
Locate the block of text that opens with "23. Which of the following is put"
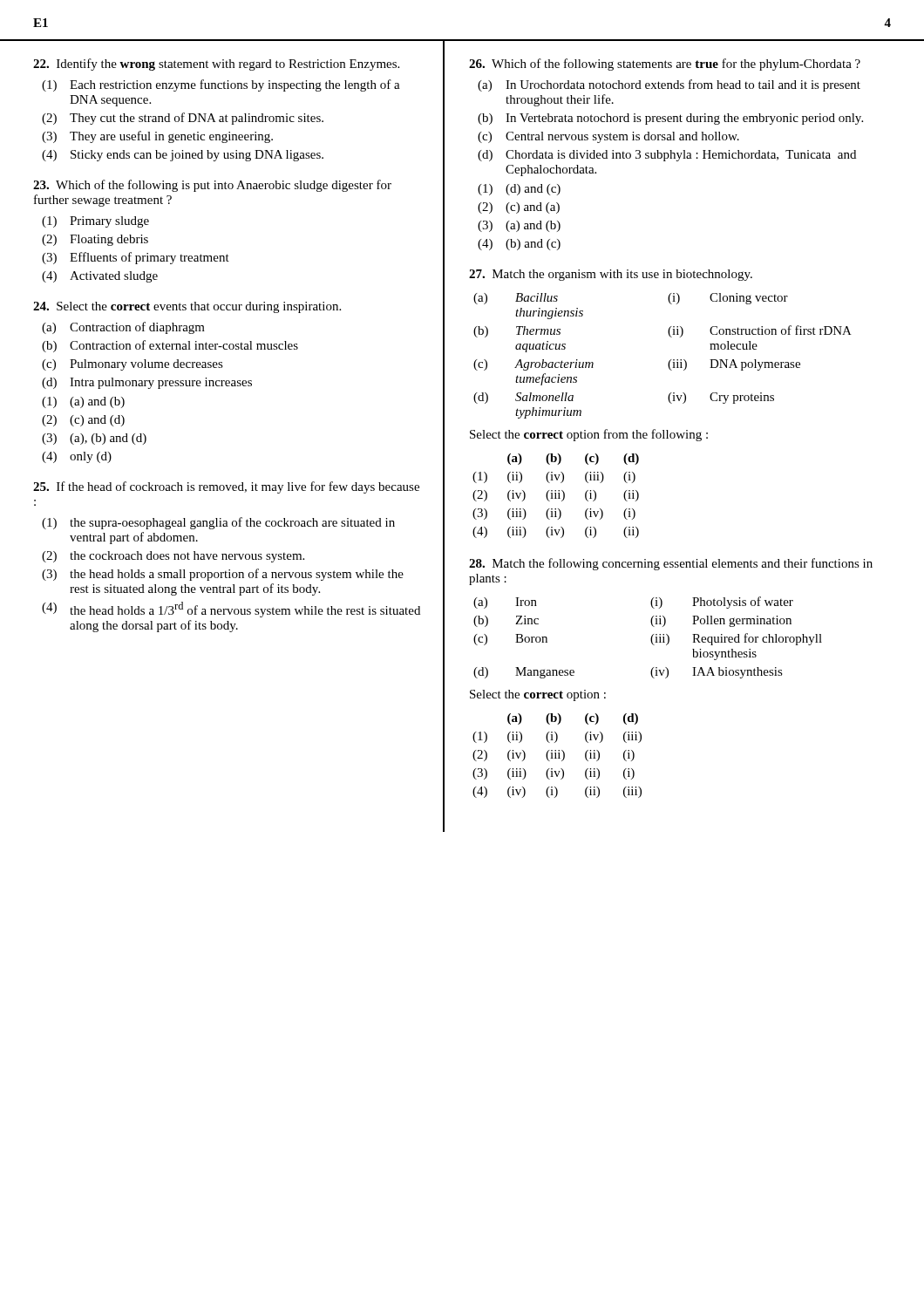pyautogui.click(x=212, y=186)
